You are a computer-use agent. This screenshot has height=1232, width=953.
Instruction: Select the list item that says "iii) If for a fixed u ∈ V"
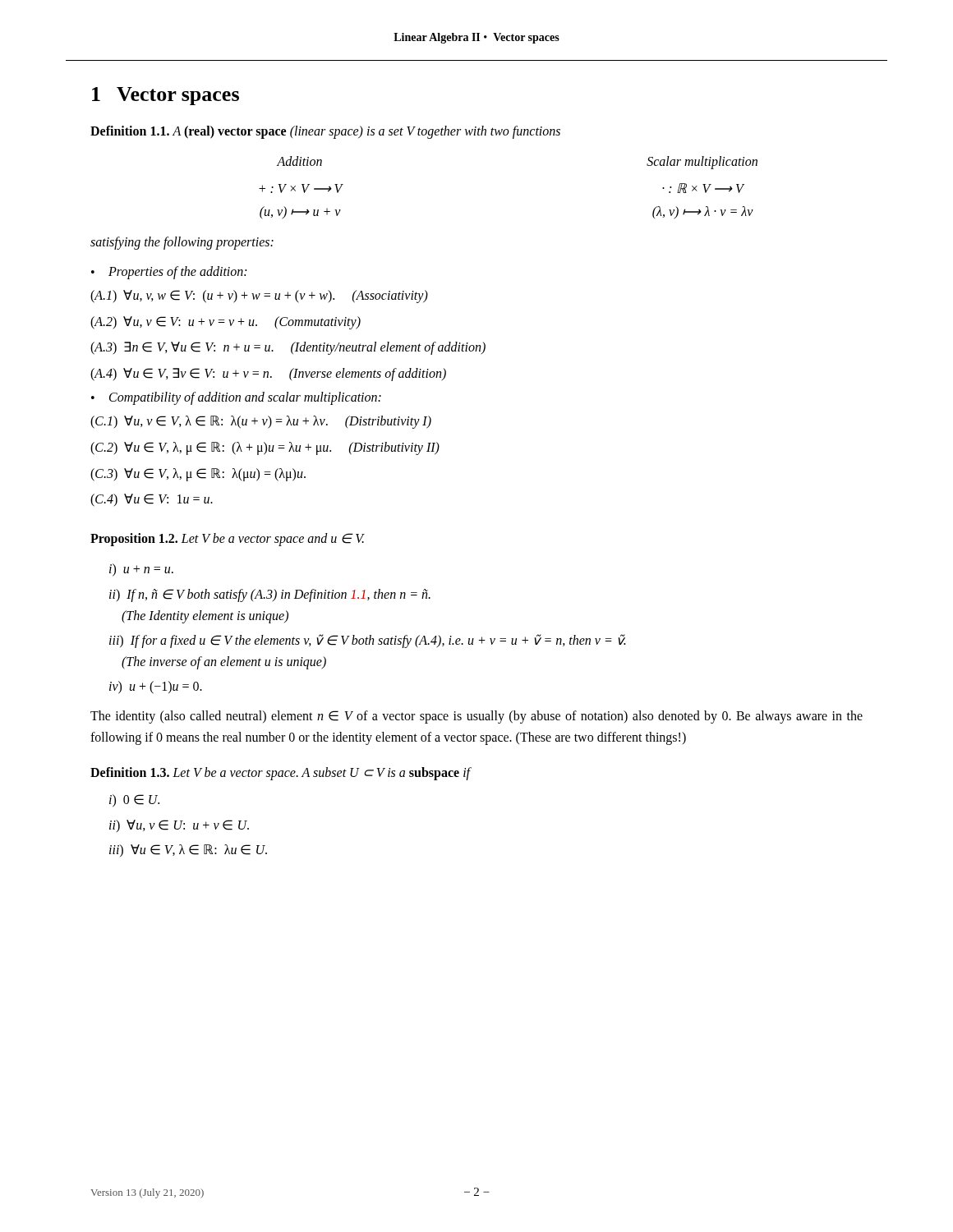(368, 651)
